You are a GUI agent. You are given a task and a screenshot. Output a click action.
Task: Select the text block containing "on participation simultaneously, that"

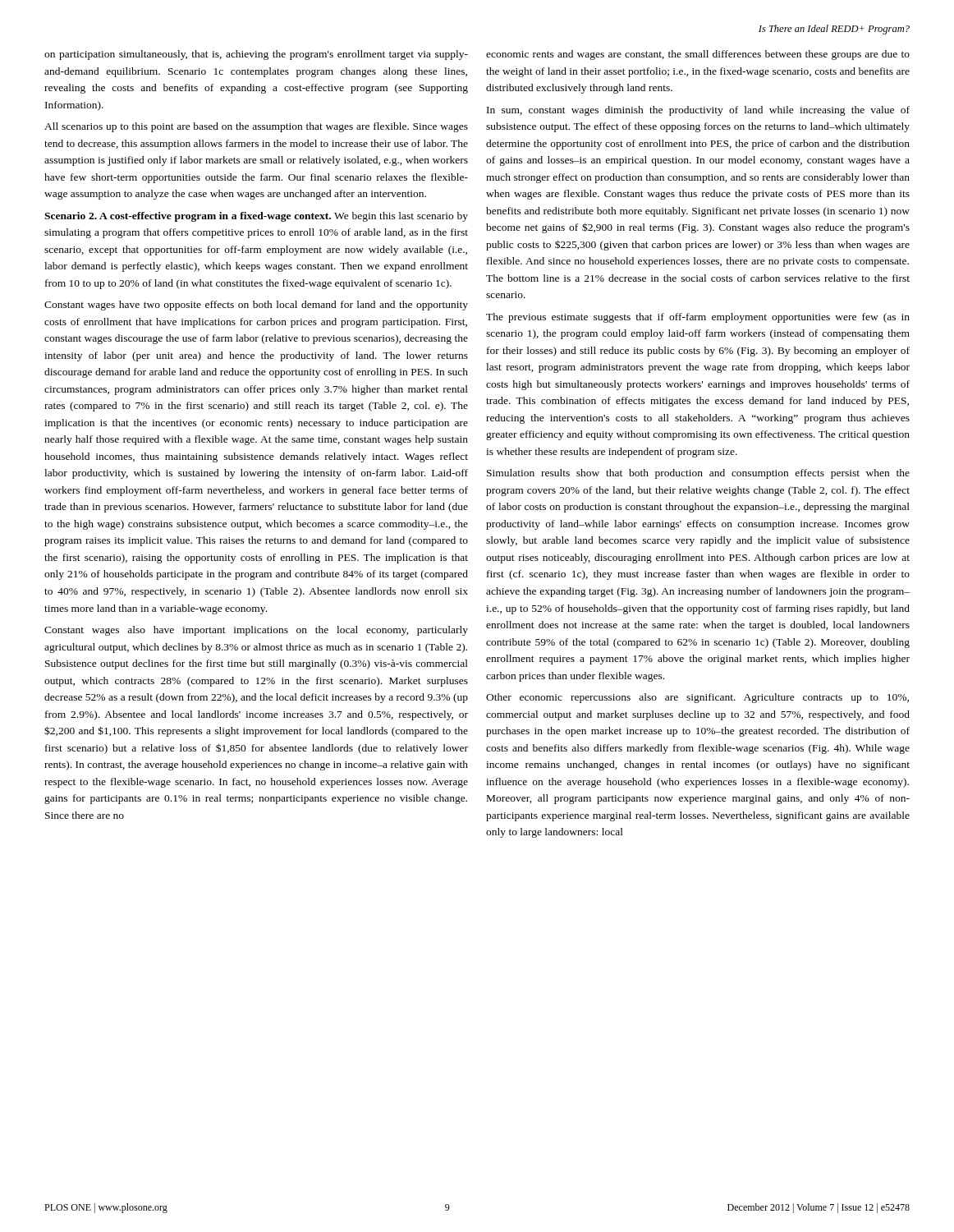pos(256,435)
